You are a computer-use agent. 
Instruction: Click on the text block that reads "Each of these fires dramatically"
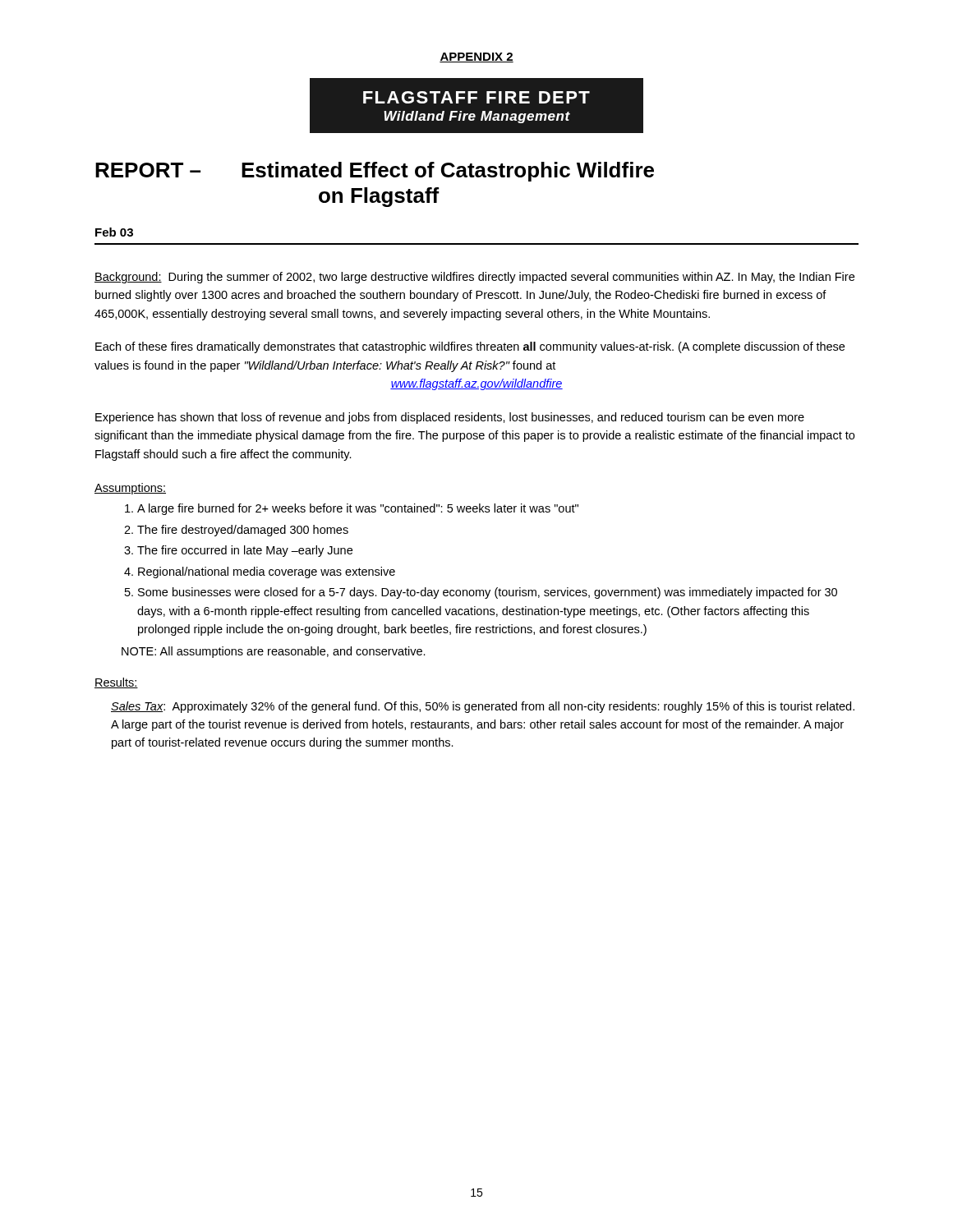(x=476, y=367)
